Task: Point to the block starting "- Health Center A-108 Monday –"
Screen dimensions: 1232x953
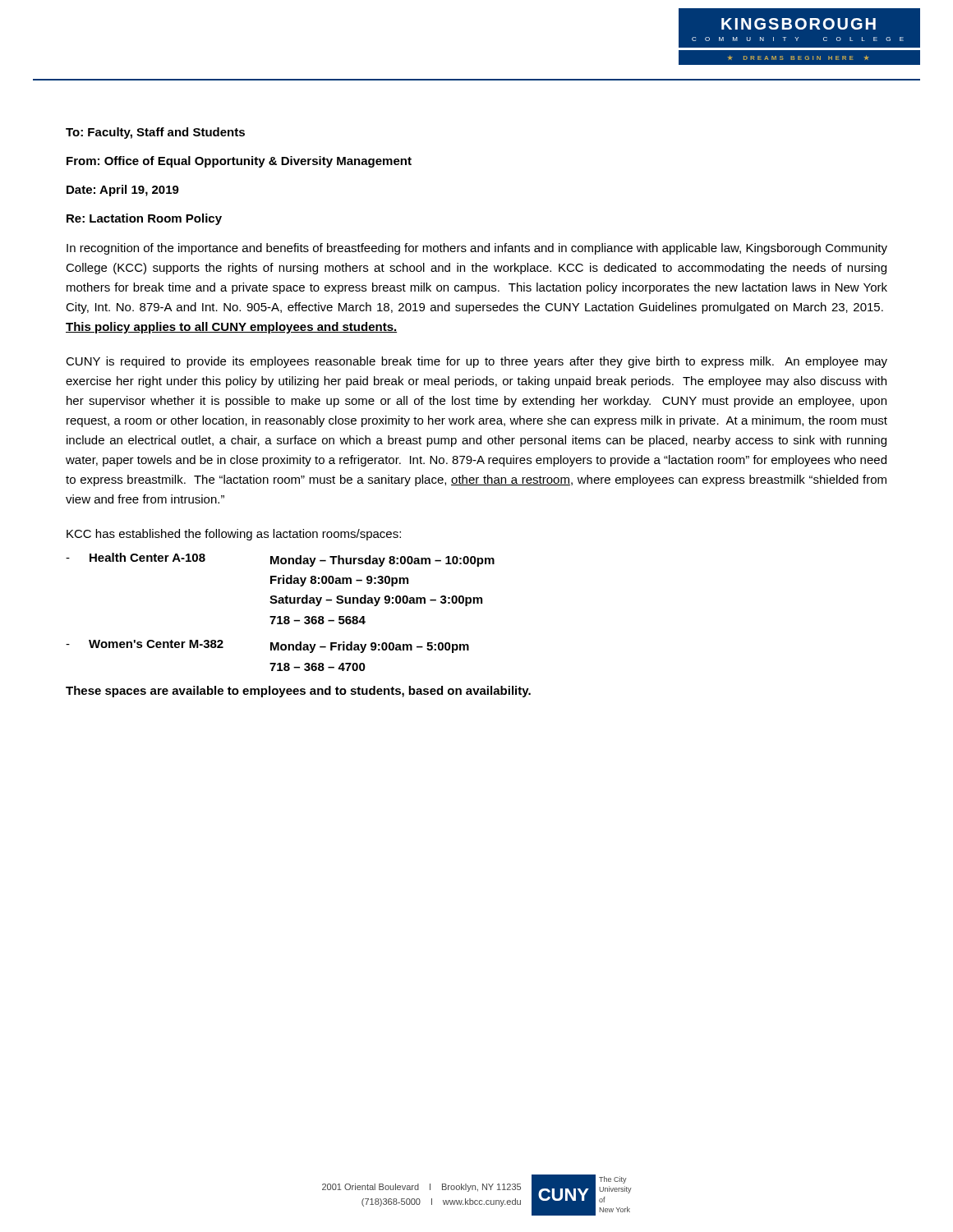Action: (x=280, y=580)
